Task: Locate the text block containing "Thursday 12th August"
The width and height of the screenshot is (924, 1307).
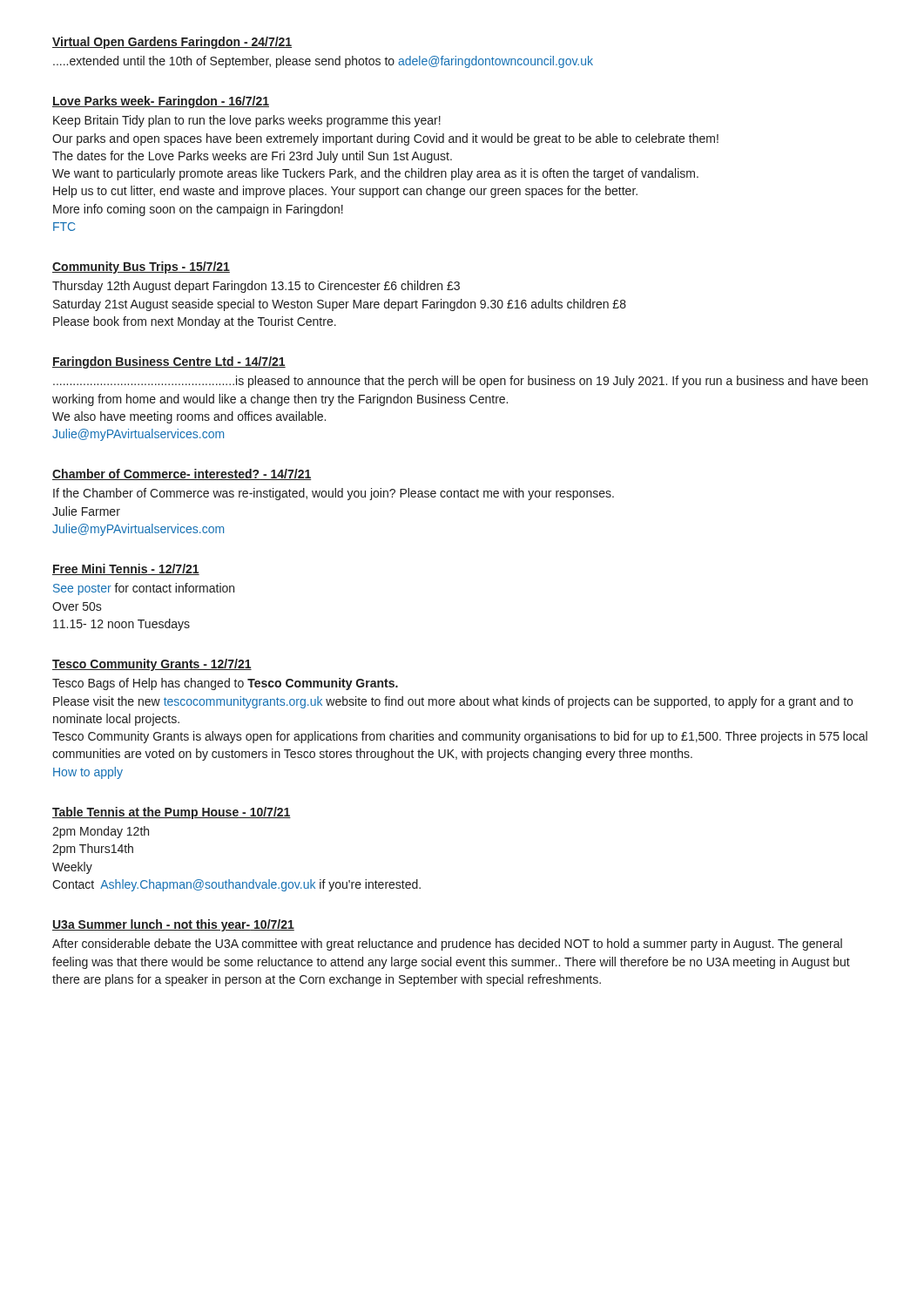Action: [462, 304]
